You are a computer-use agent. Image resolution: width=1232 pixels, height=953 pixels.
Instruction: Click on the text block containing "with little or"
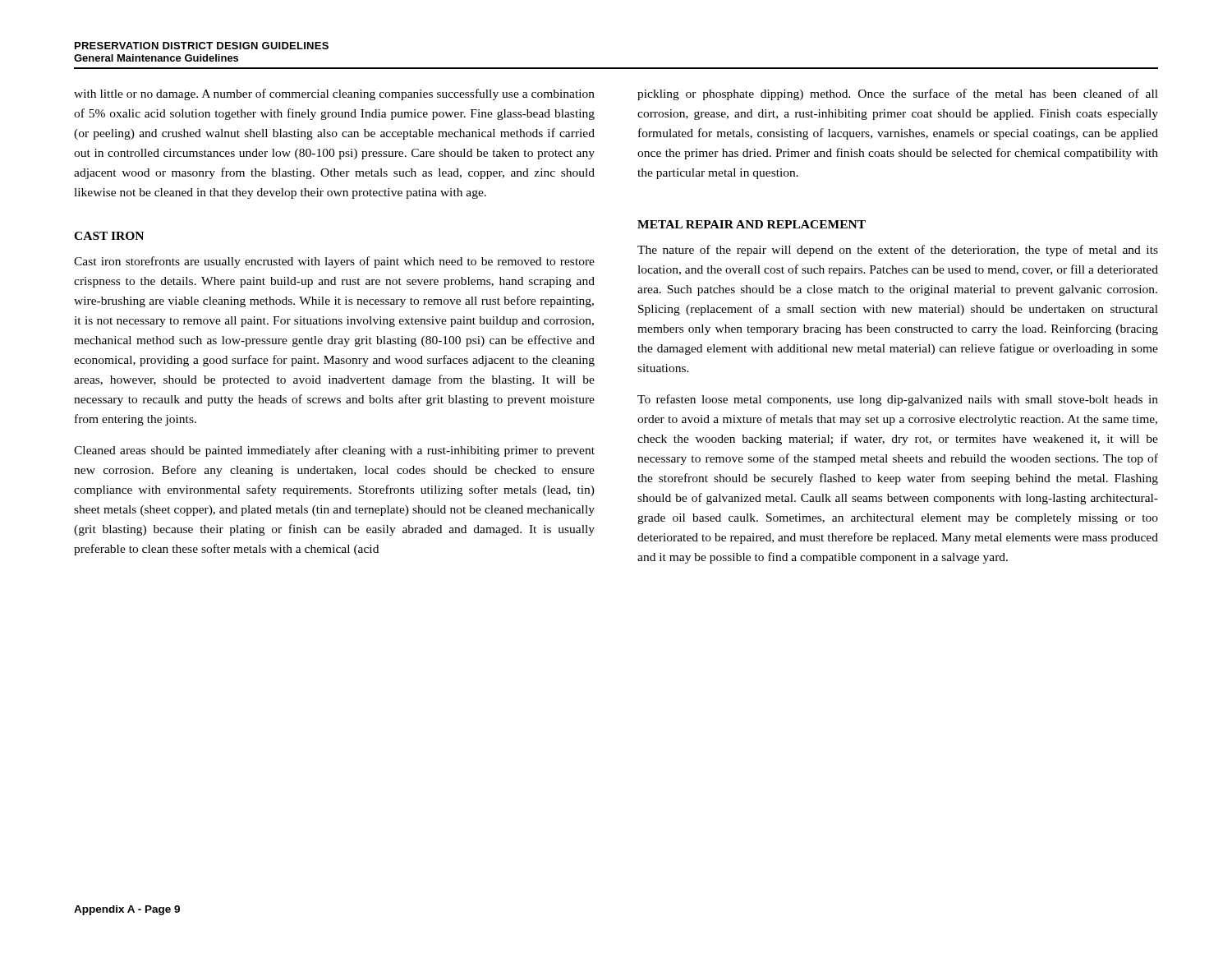tap(334, 143)
